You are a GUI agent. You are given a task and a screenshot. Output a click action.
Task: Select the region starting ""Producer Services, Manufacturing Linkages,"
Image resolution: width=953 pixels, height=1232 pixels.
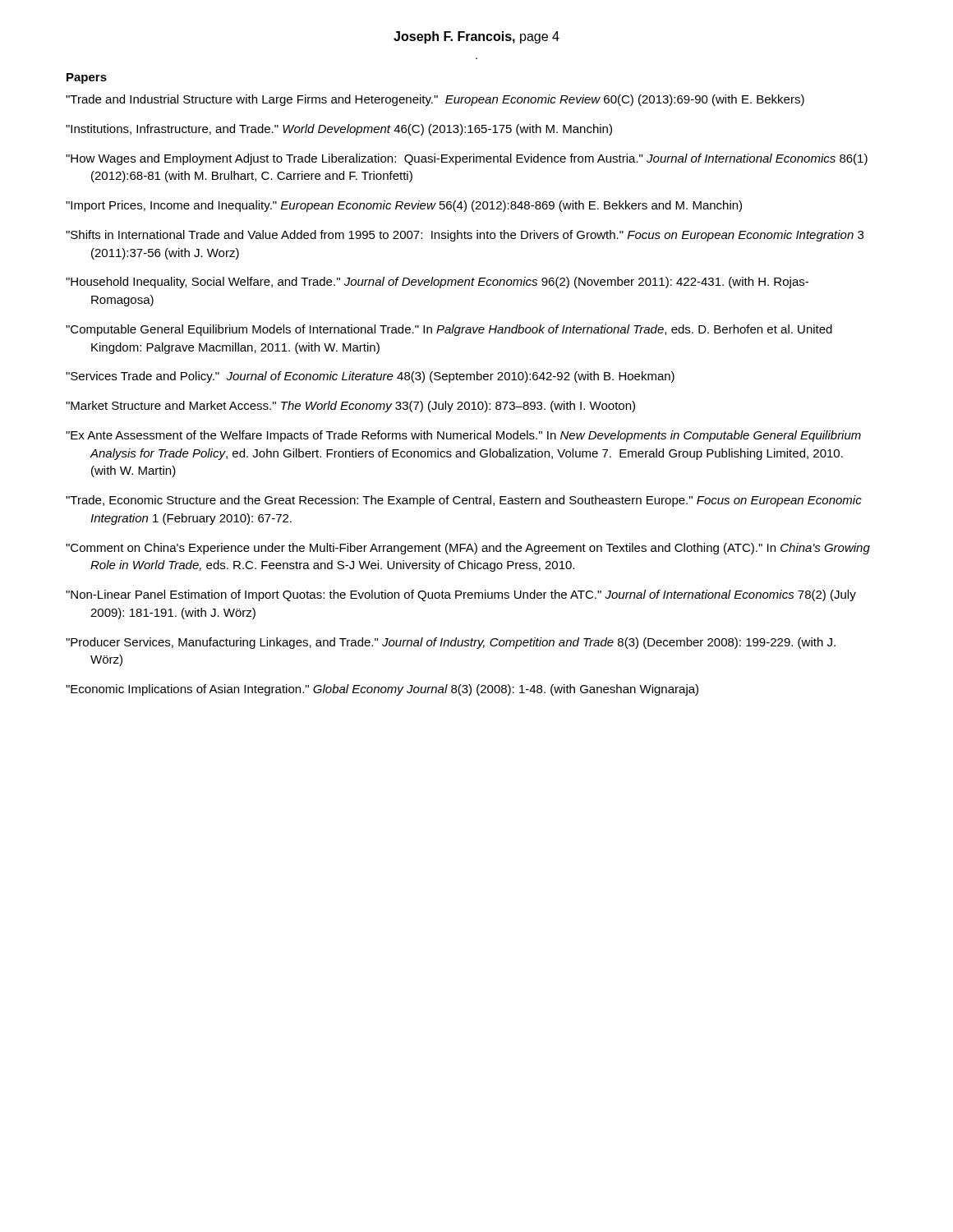click(x=451, y=650)
